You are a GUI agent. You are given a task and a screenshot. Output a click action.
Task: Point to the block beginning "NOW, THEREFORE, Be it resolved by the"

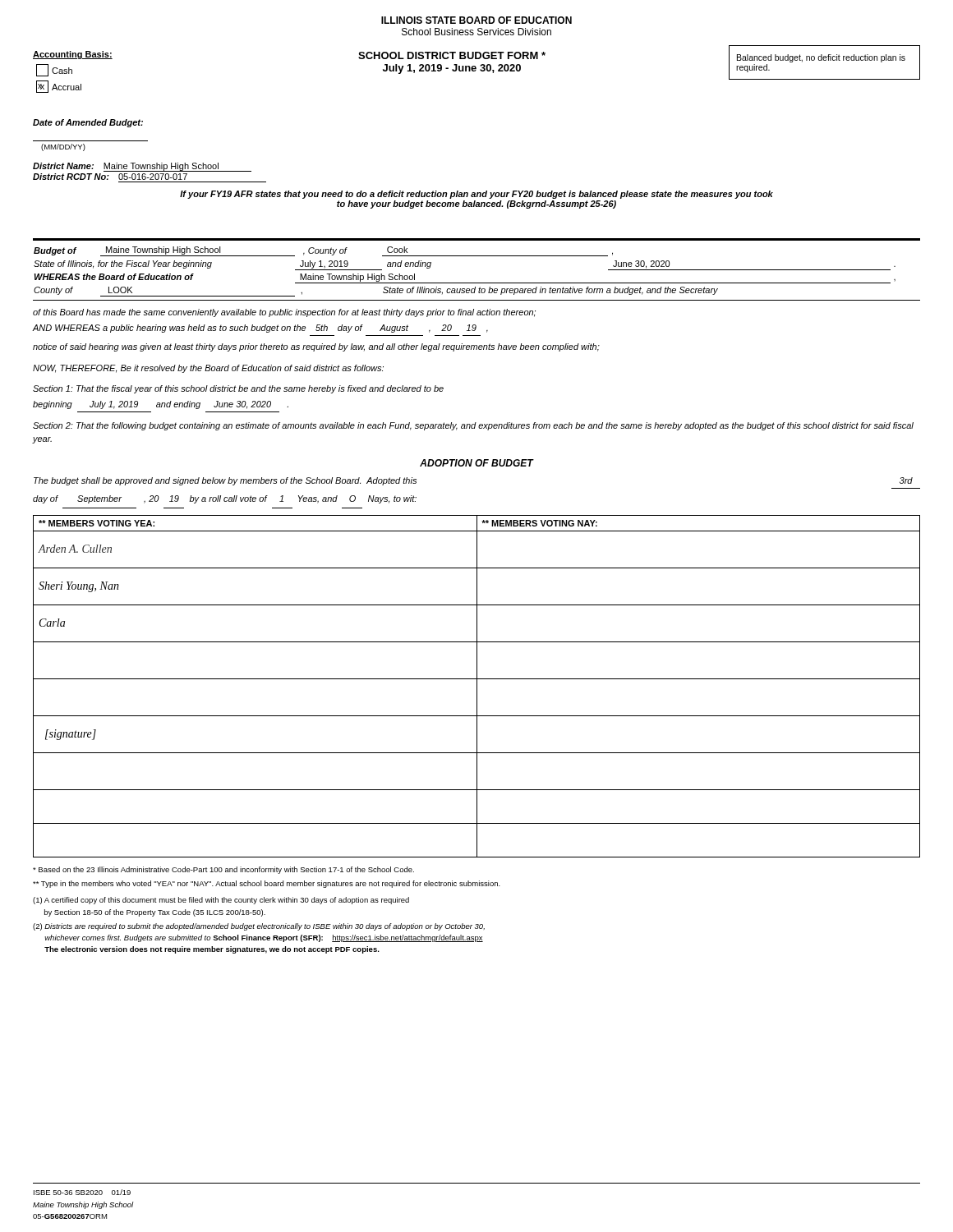pos(209,368)
